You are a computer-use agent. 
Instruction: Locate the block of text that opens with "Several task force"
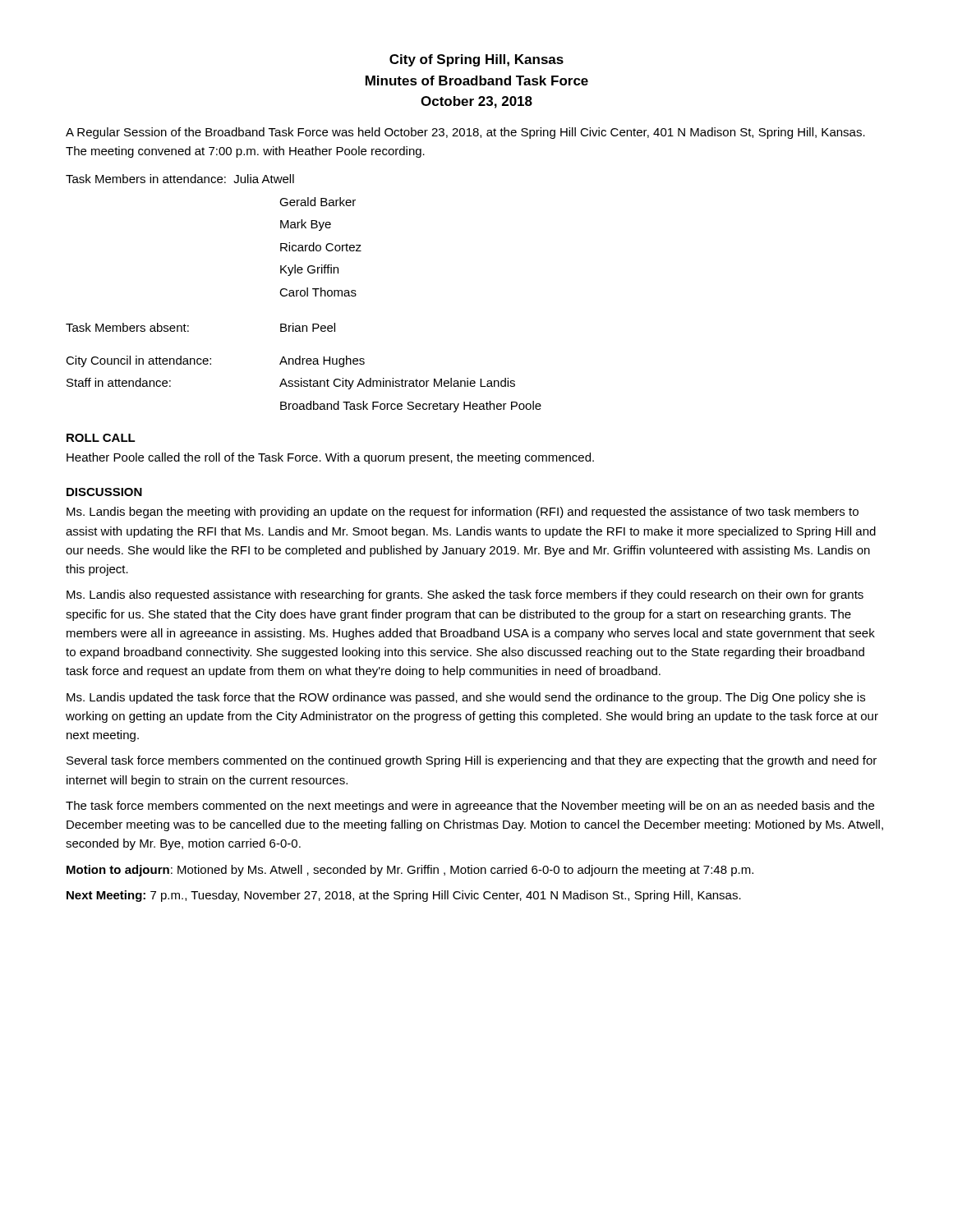(471, 770)
